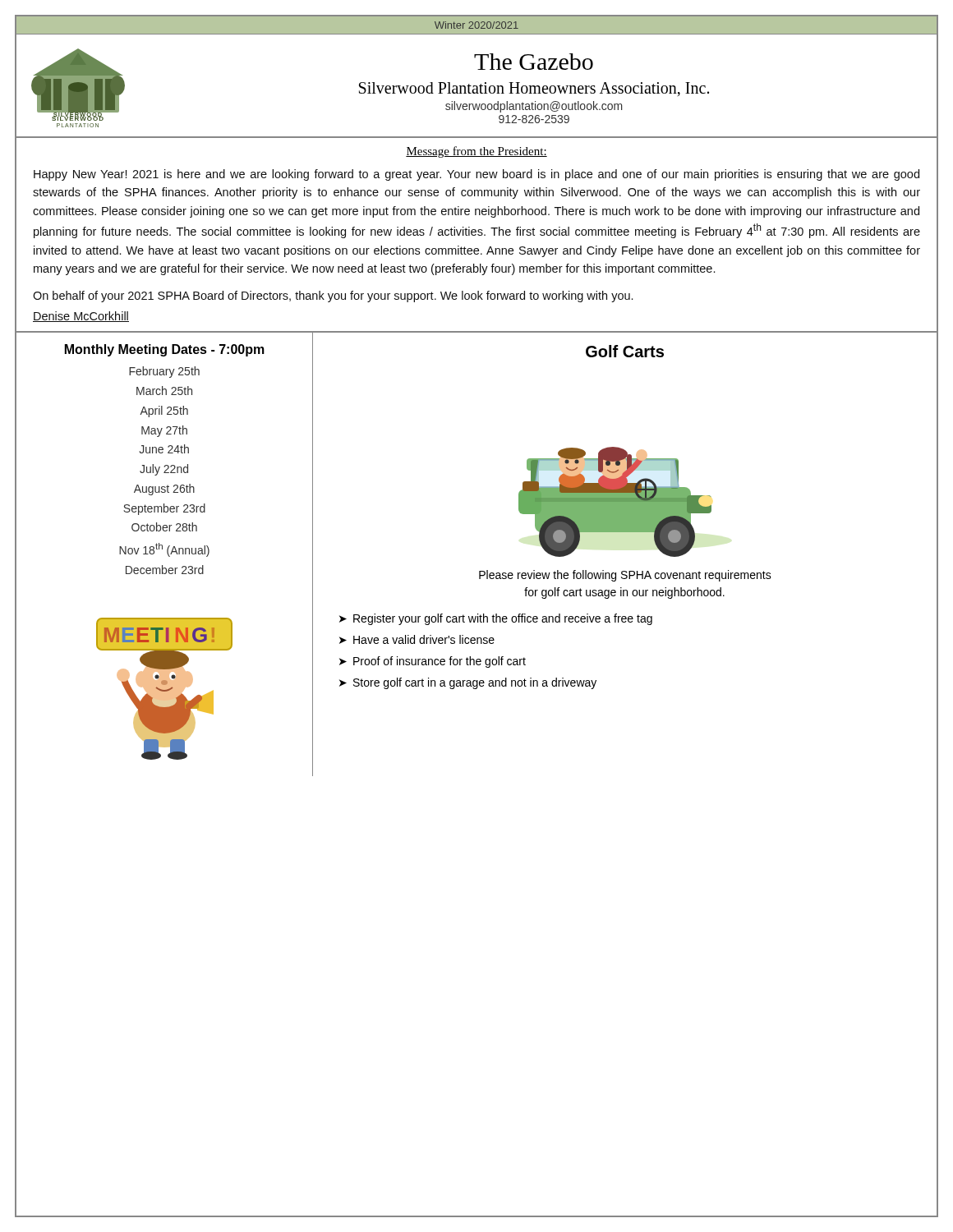Point to the region starting "Monthly Meeting Dates - 7:00pm"
Image resolution: width=953 pixels, height=1232 pixels.
(x=164, y=350)
